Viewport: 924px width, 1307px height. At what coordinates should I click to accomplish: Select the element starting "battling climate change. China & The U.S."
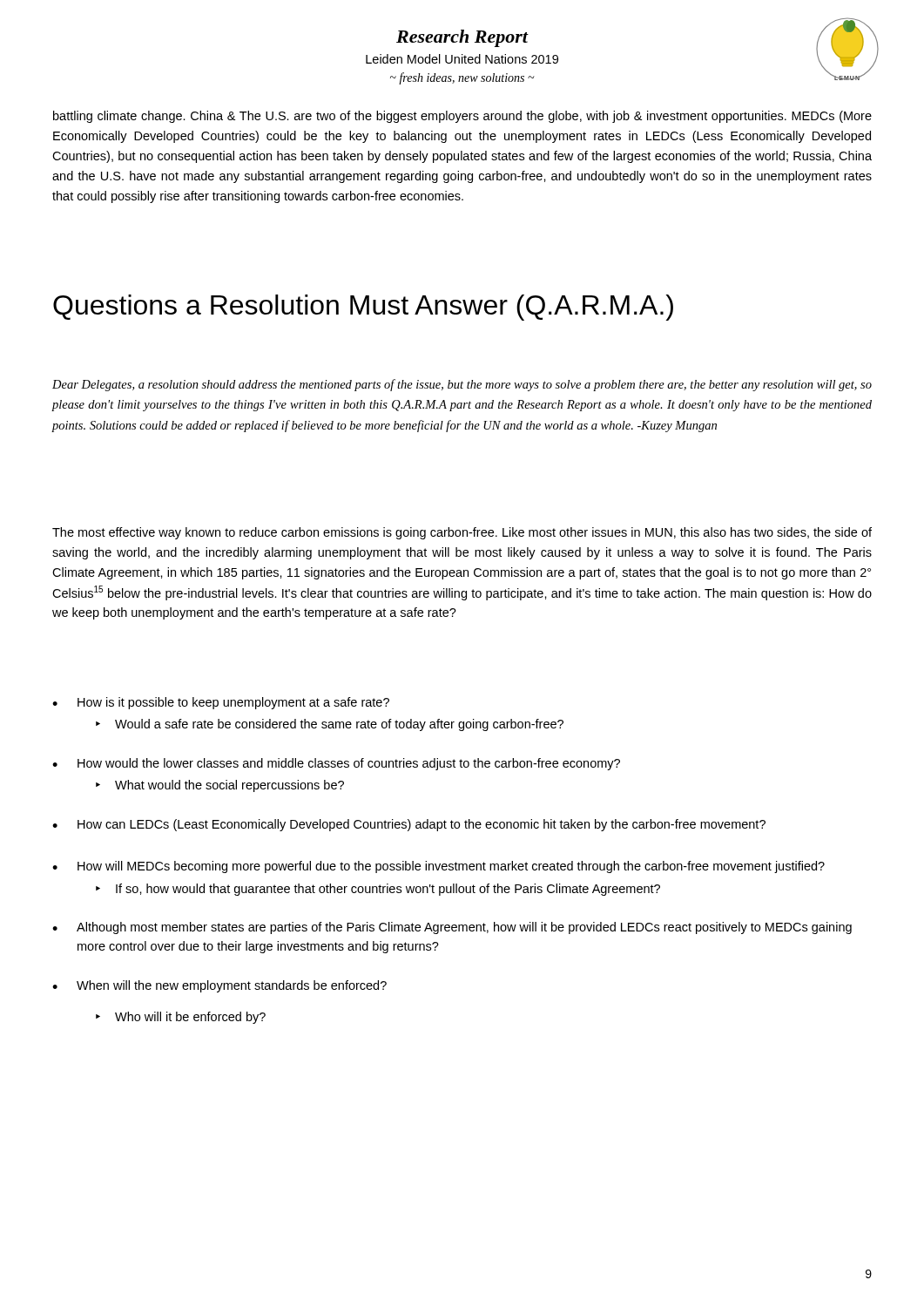462,156
